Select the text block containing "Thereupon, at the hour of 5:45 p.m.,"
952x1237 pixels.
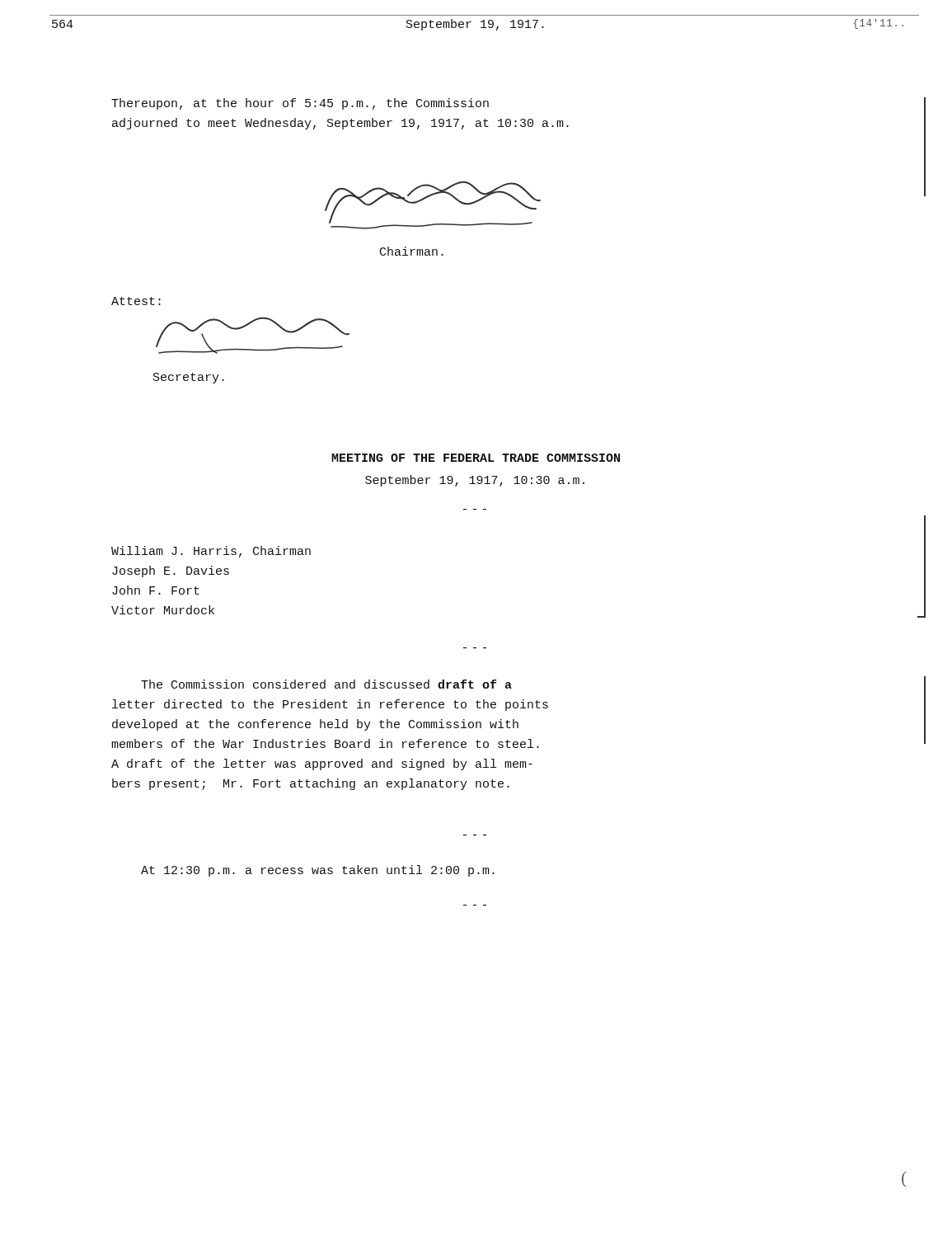(341, 114)
